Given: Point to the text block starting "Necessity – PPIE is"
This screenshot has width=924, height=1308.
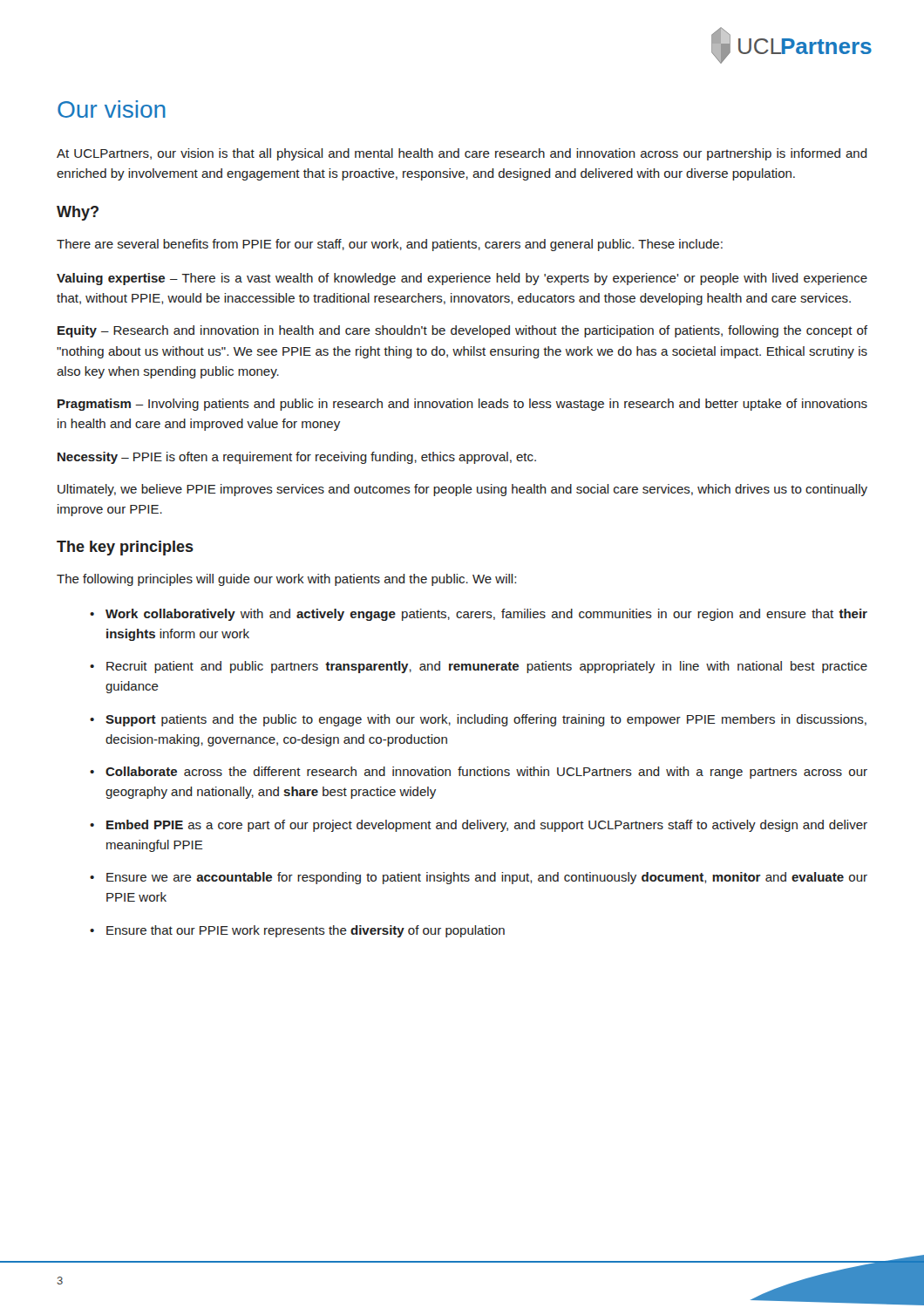Looking at the screenshot, I should click(297, 456).
